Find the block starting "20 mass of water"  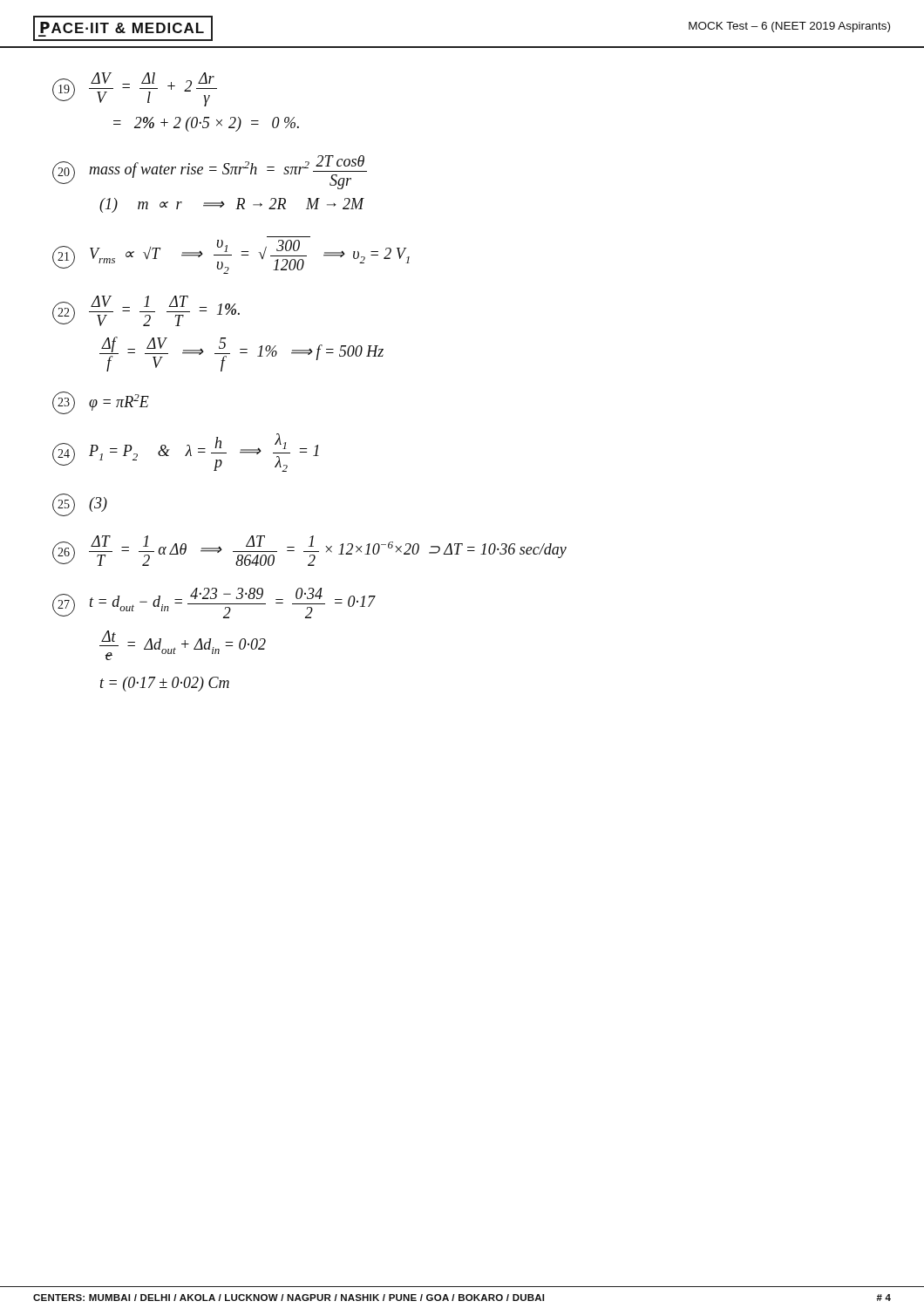pyautogui.click(x=210, y=172)
